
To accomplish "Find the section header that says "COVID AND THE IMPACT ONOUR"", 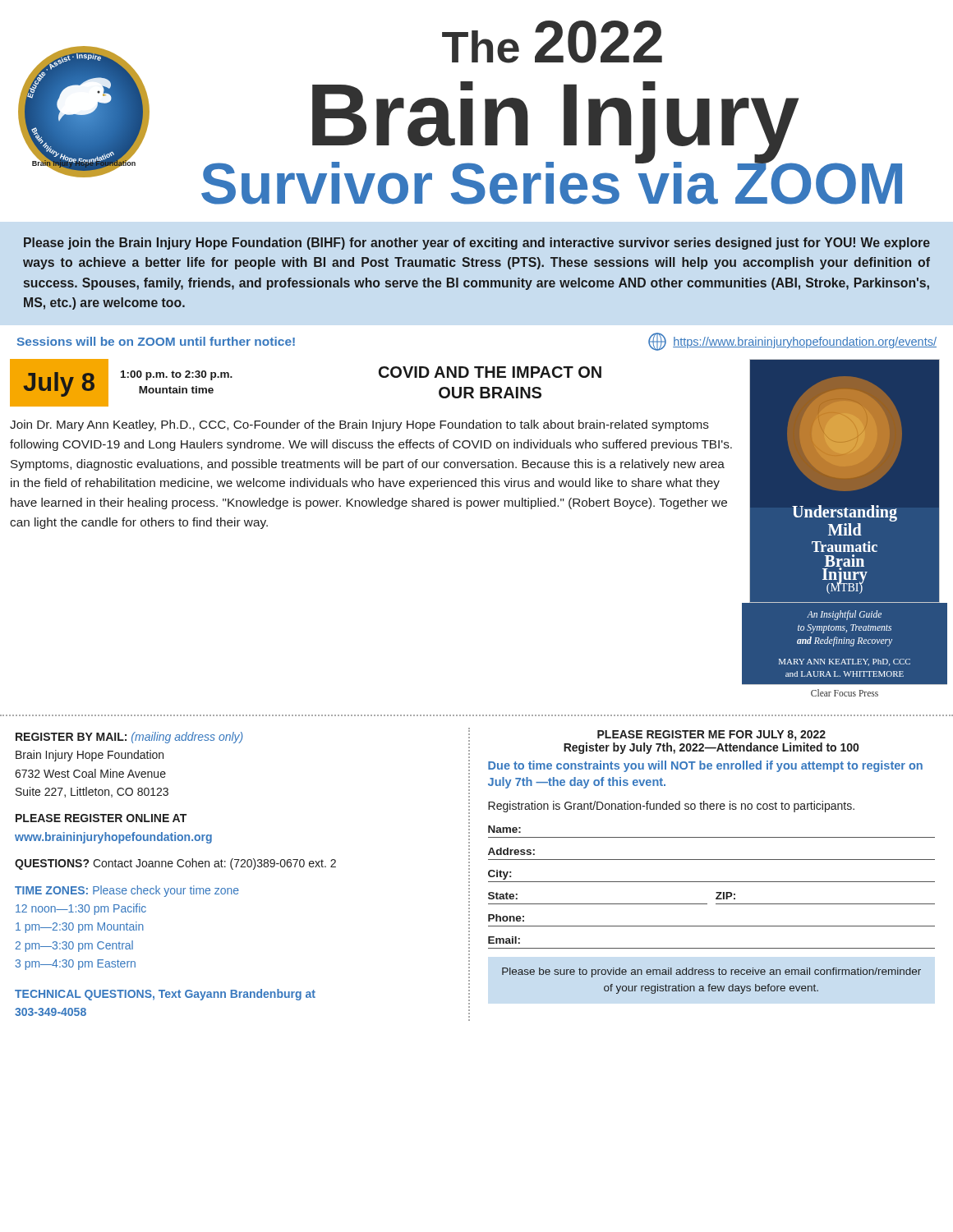I will pyautogui.click(x=490, y=382).
